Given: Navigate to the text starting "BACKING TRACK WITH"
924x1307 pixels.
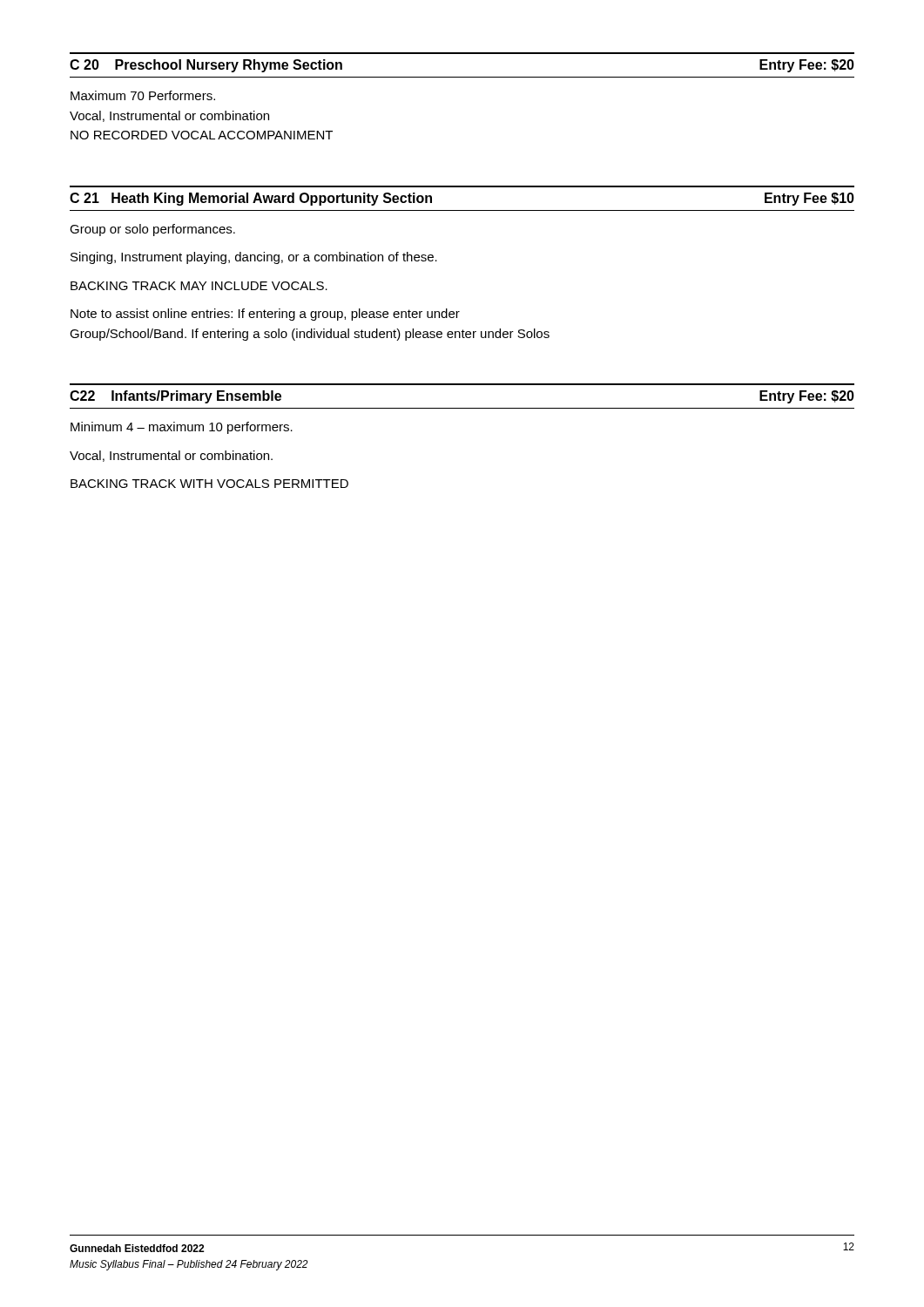Looking at the screenshot, I should pyautogui.click(x=209, y=483).
